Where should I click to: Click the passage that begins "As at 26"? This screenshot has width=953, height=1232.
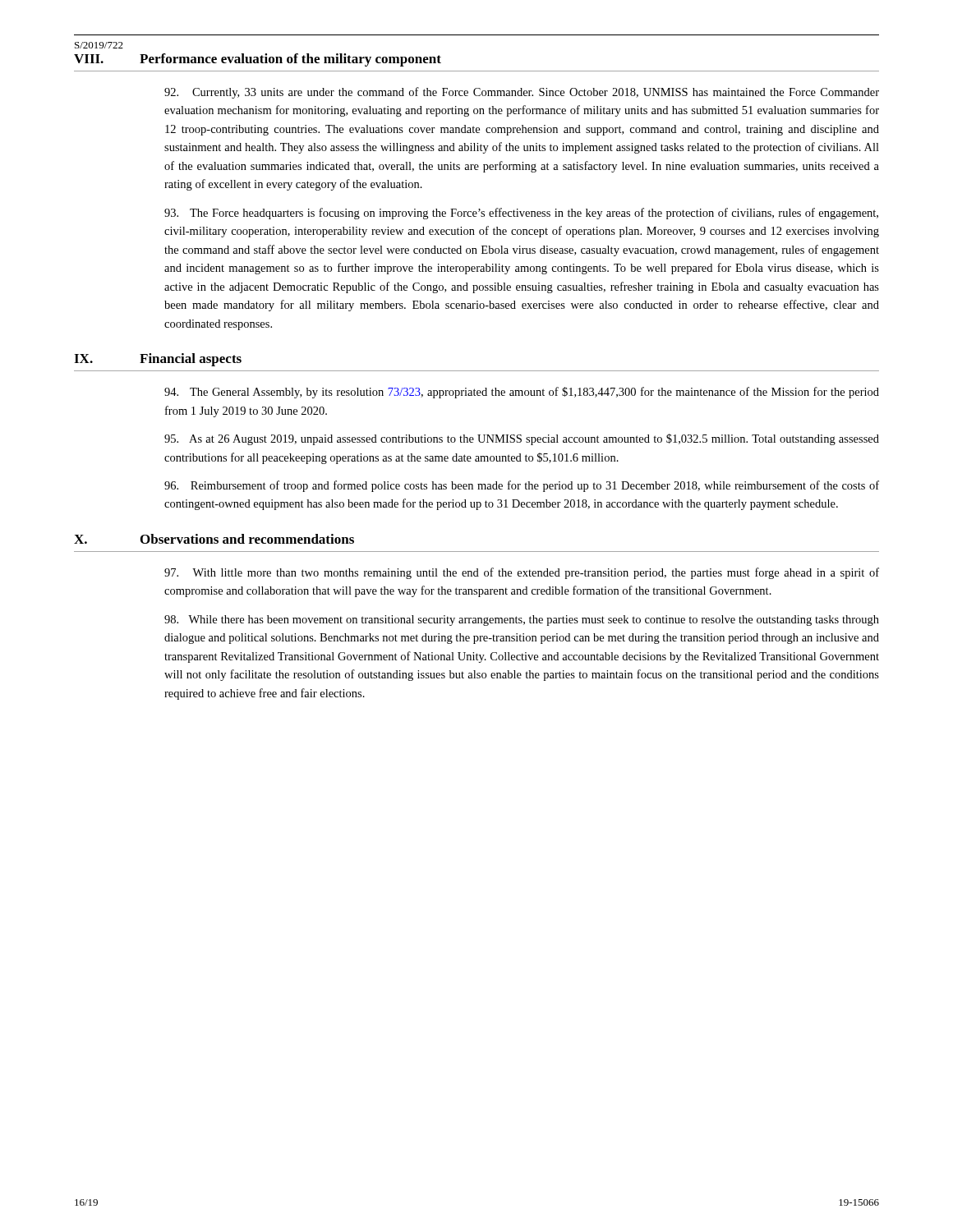[x=522, y=448]
